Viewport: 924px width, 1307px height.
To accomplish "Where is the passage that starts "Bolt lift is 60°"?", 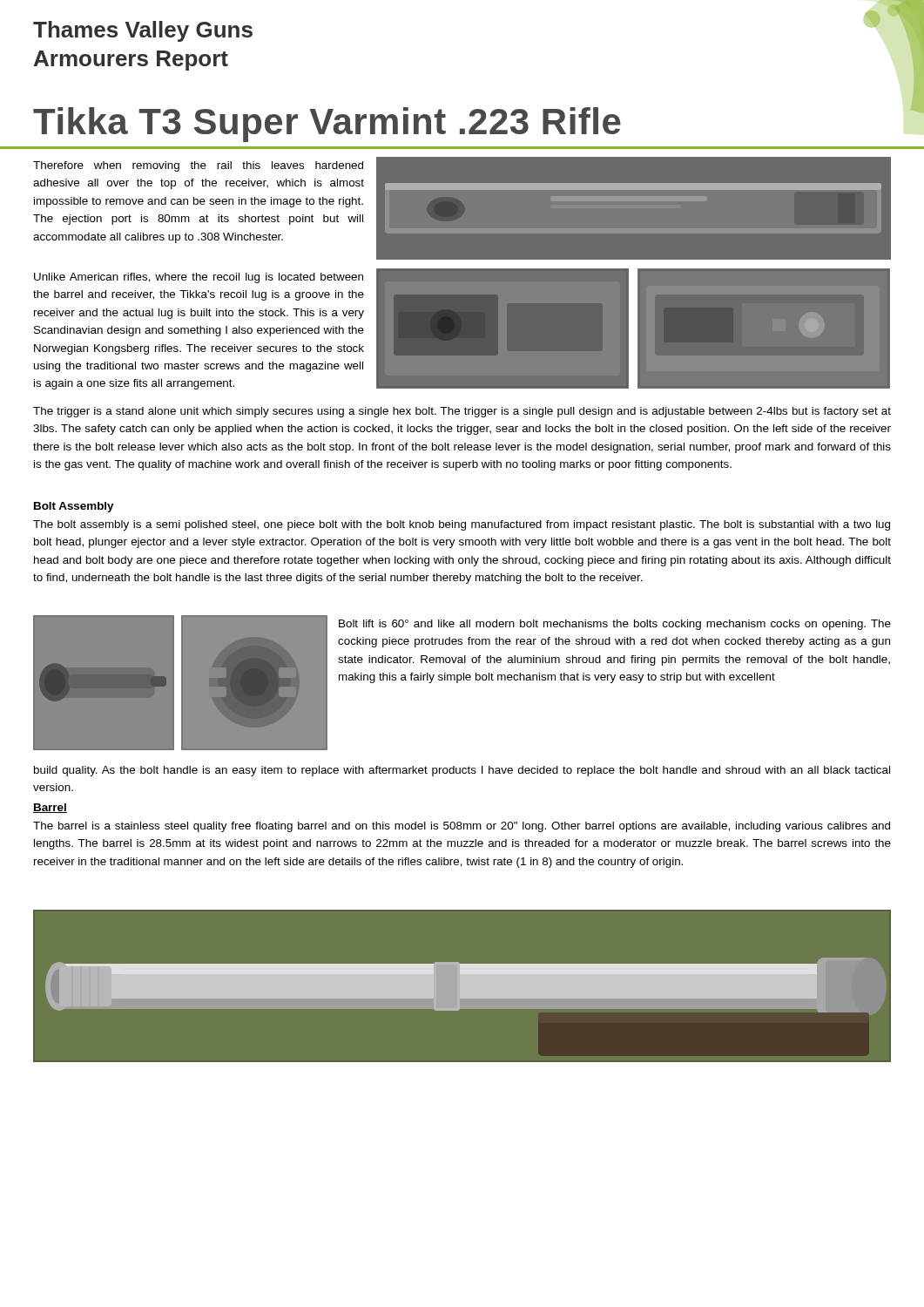I will [x=614, y=651].
